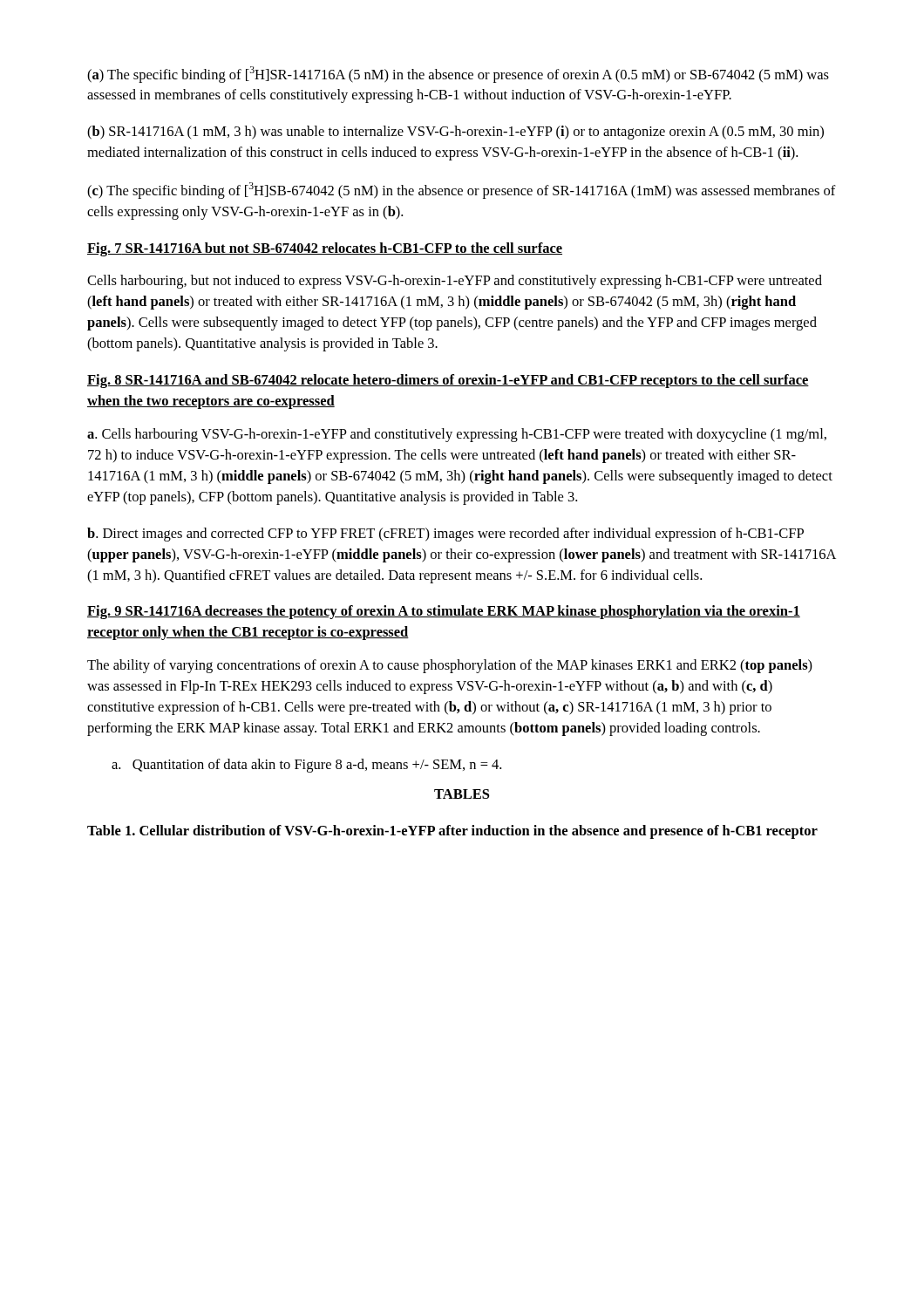Select the element starting "(c) The specific binding of [3H]SB-674042 (5"
This screenshot has width=924, height=1308.
(461, 200)
